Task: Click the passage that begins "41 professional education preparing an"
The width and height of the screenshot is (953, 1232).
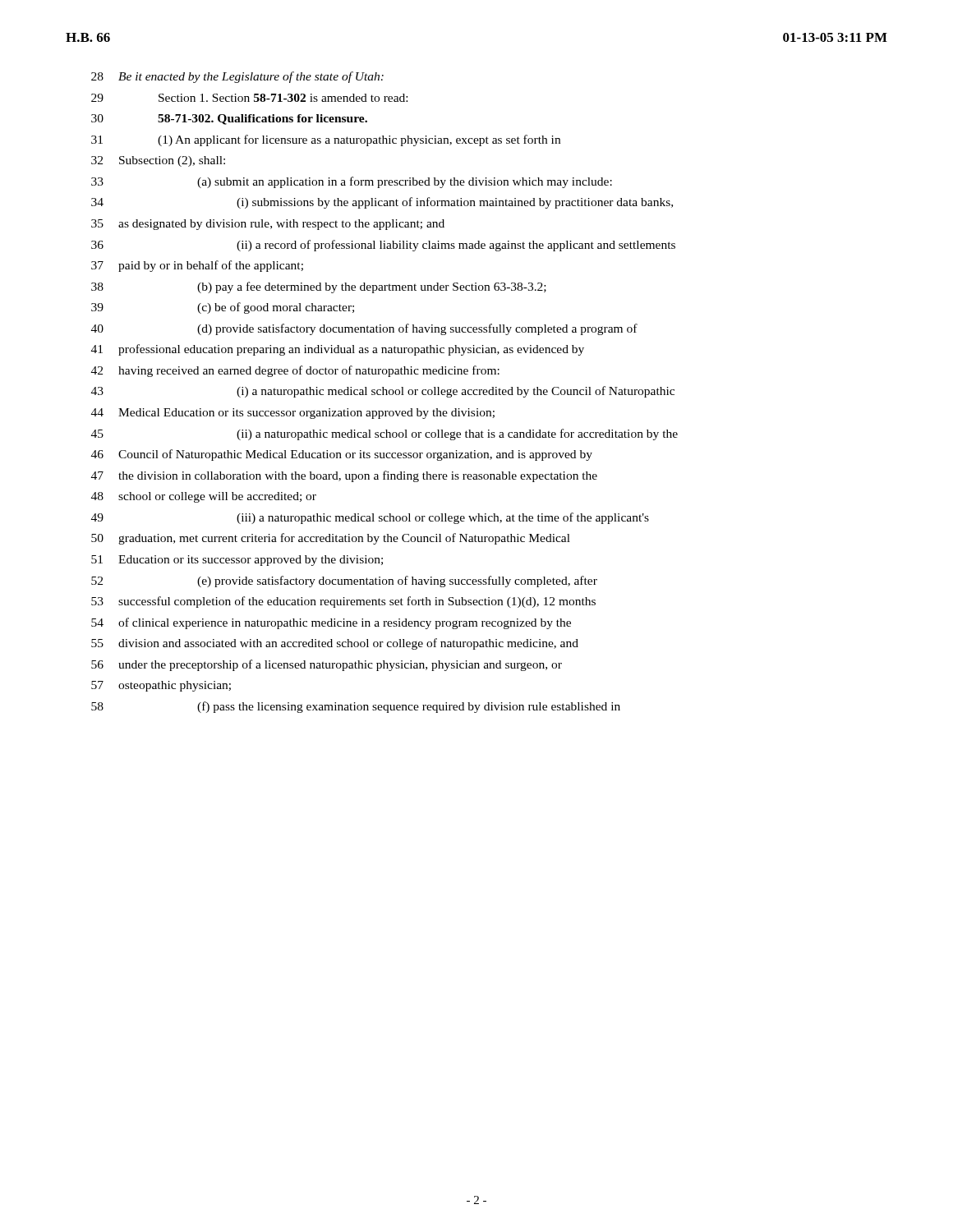Action: click(476, 349)
